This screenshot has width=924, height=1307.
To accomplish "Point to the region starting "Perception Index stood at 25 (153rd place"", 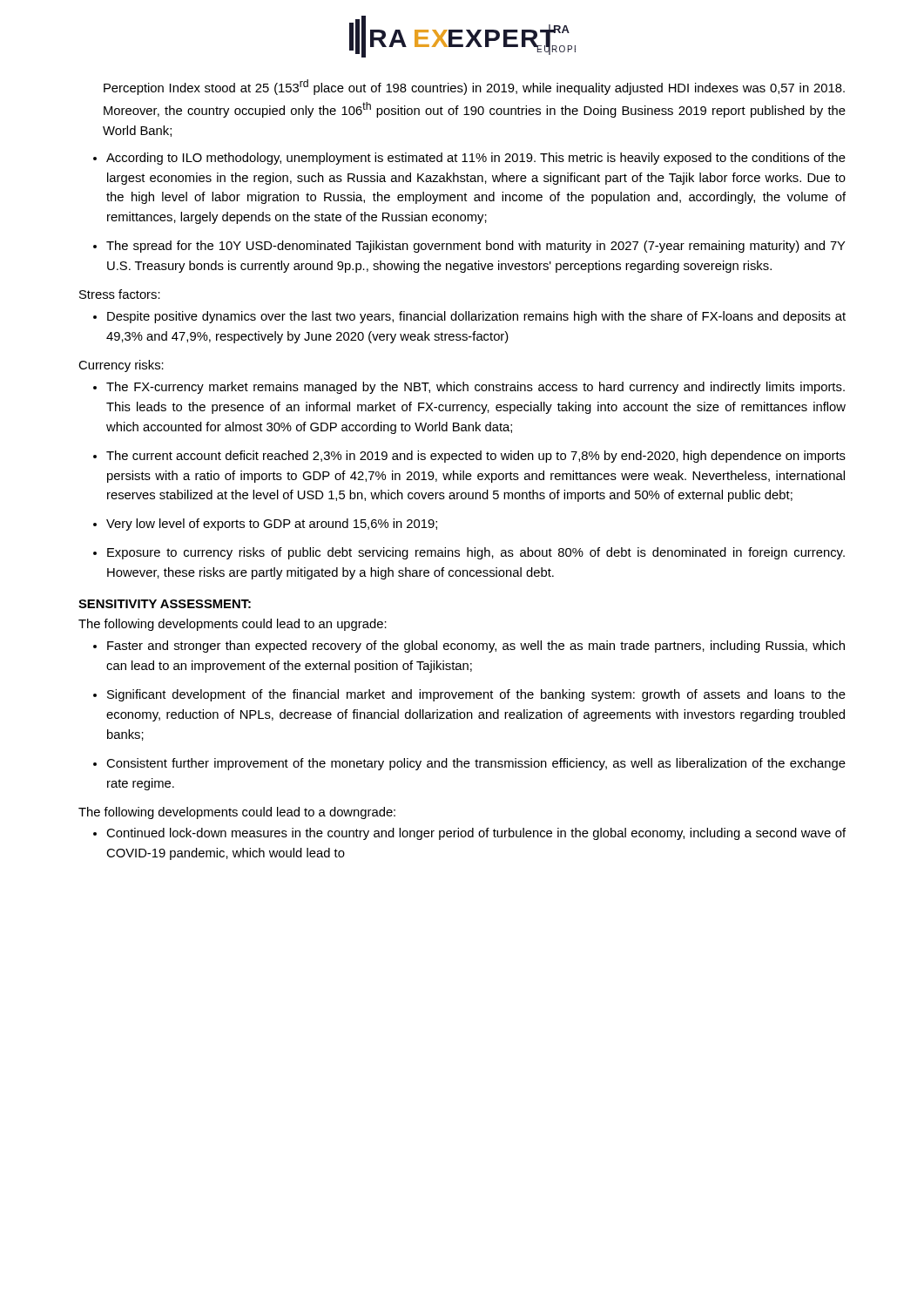I will (474, 107).
